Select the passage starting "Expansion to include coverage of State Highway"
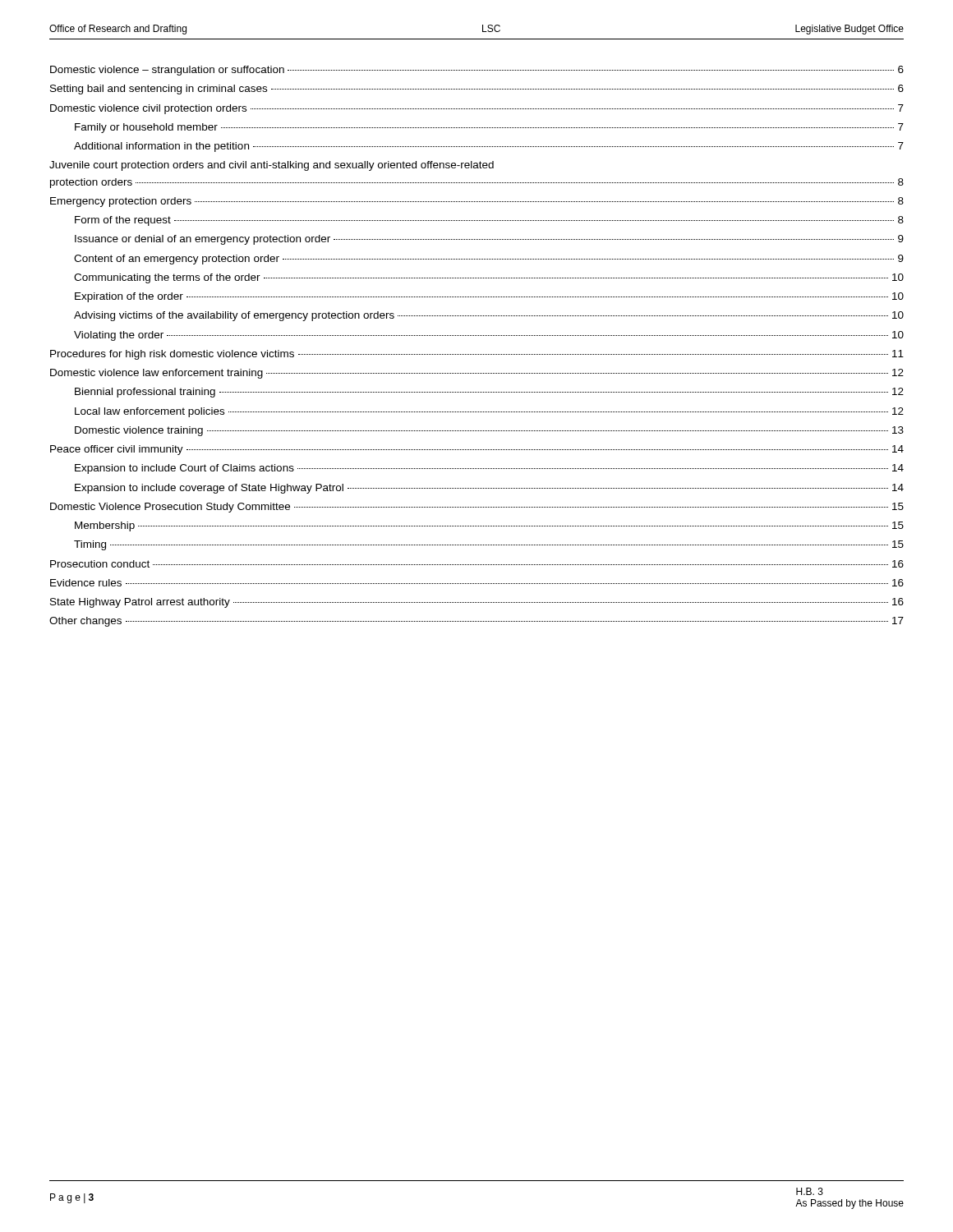953x1232 pixels. [489, 488]
